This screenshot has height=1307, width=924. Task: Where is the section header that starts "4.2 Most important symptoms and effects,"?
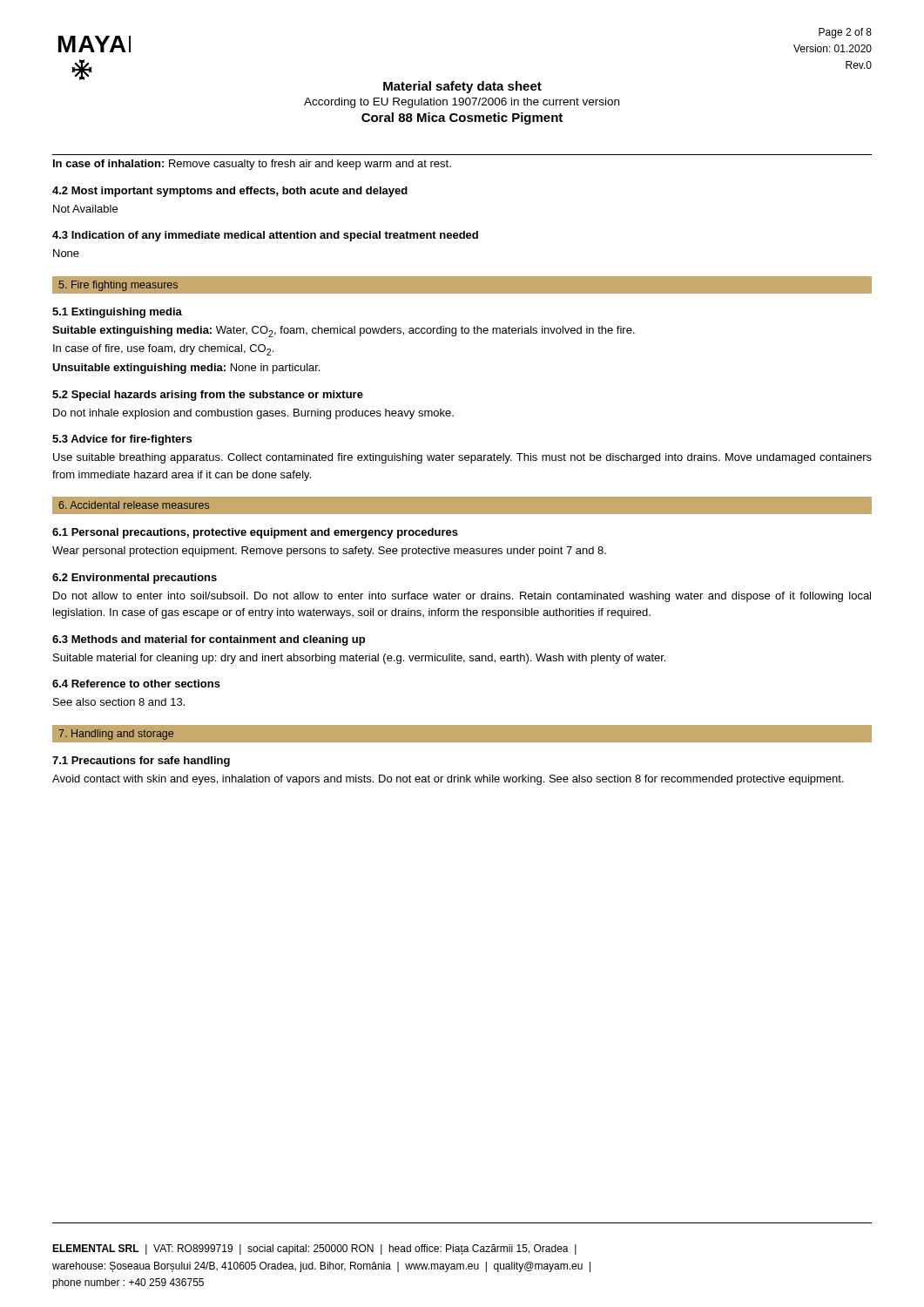(x=230, y=190)
